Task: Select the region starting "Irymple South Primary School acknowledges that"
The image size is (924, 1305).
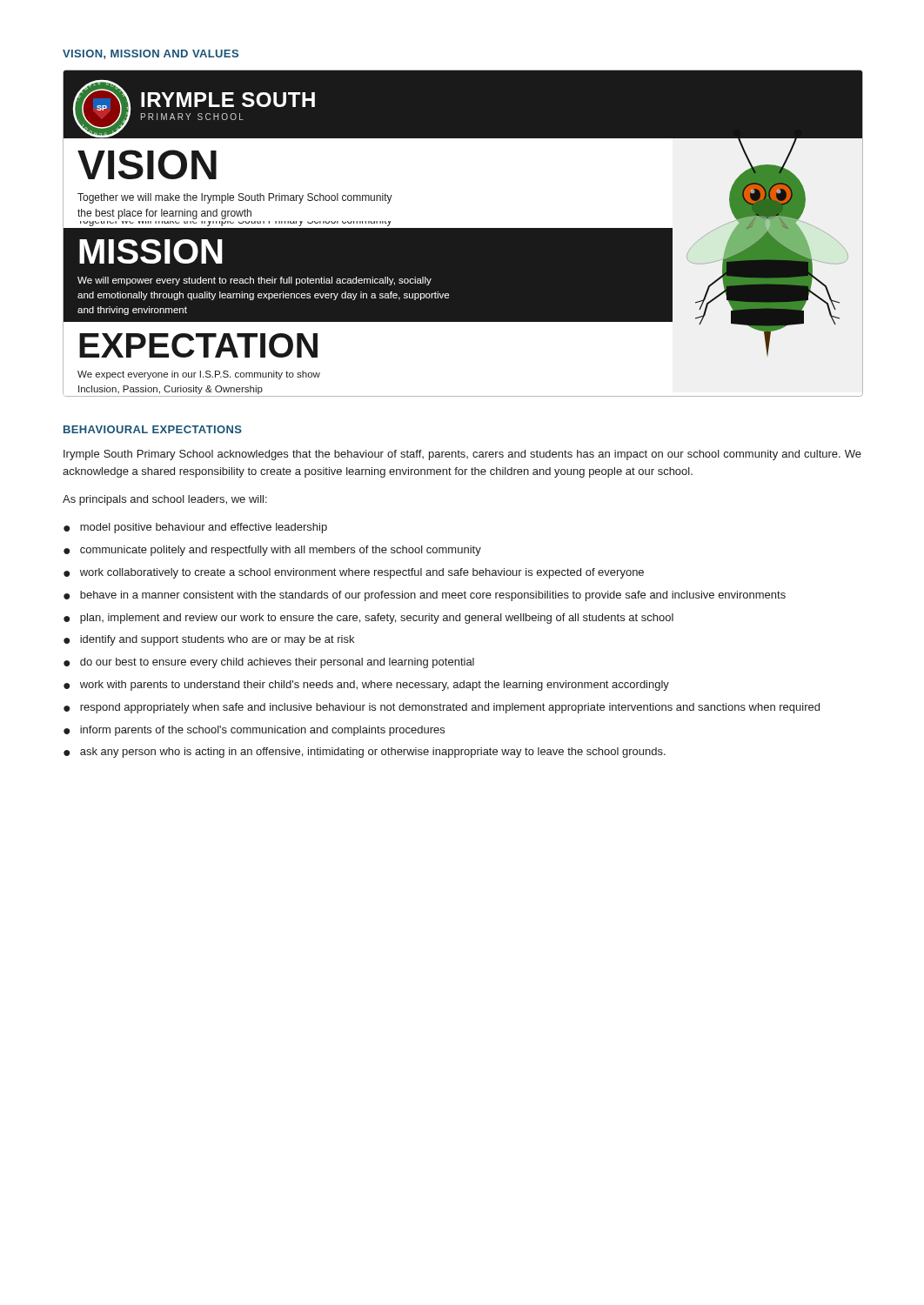Action: coord(462,462)
